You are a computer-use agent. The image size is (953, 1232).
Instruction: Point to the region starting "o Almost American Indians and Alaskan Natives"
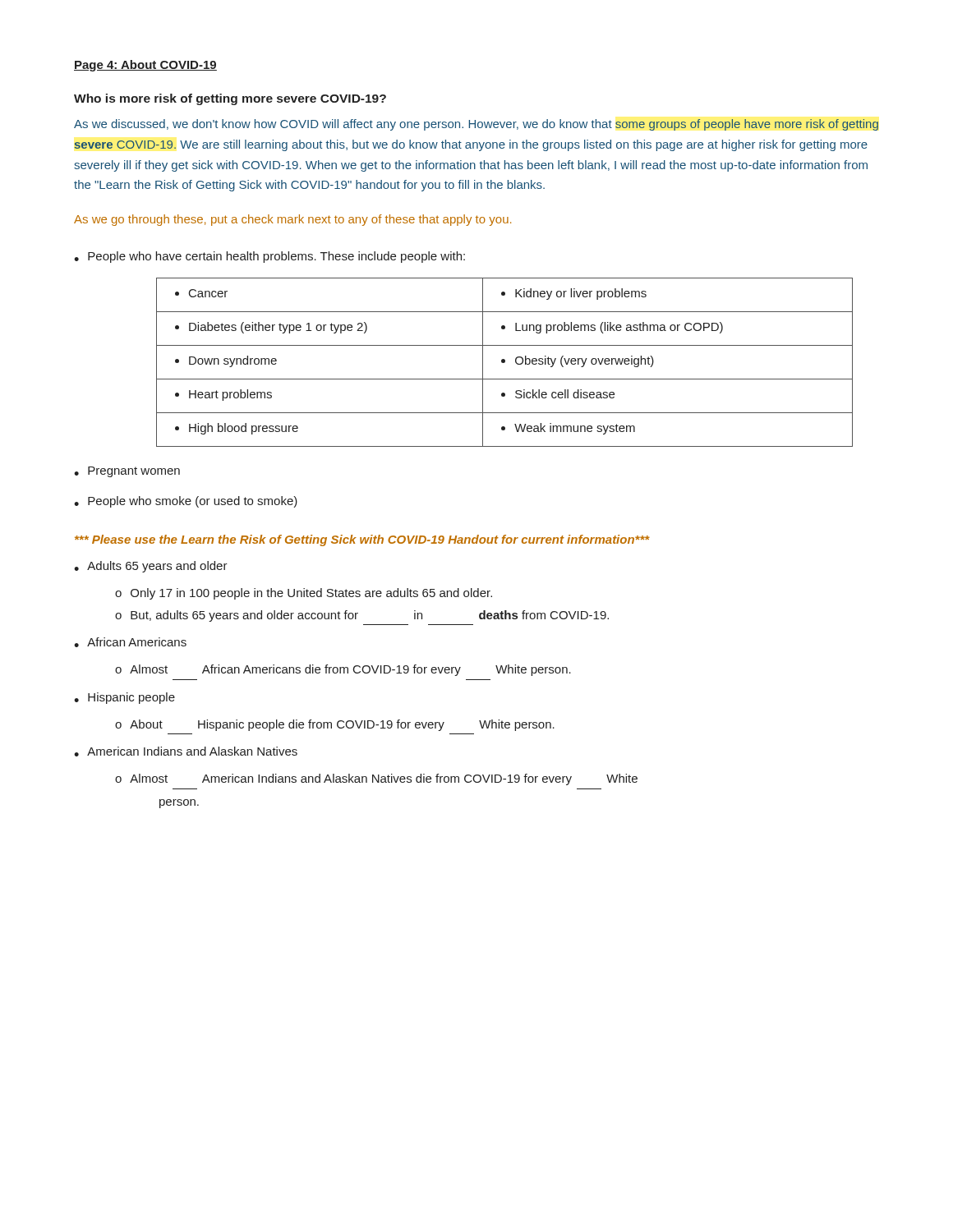[377, 779]
